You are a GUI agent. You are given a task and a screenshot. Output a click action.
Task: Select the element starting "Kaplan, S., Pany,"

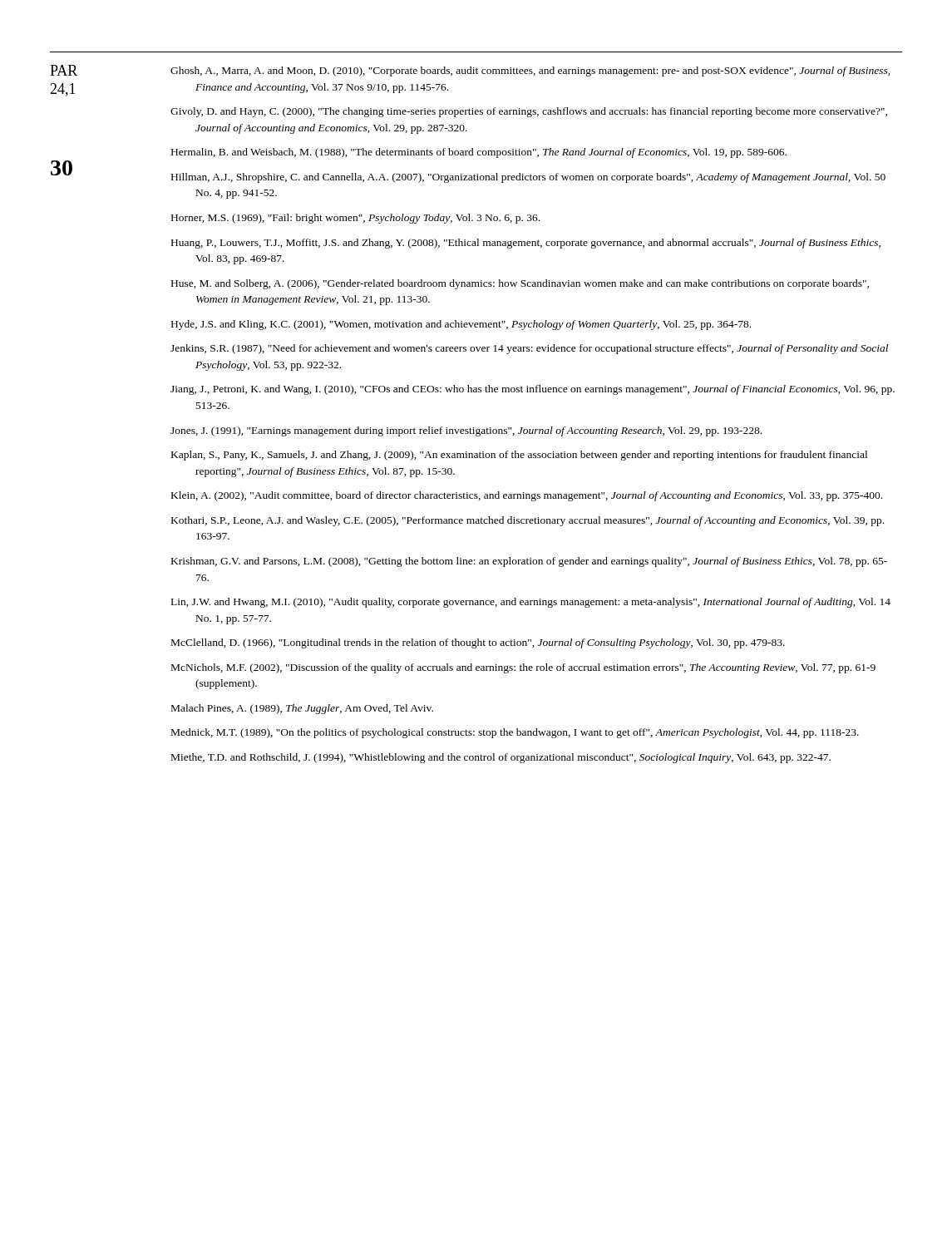pyautogui.click(x=519, y=463)
